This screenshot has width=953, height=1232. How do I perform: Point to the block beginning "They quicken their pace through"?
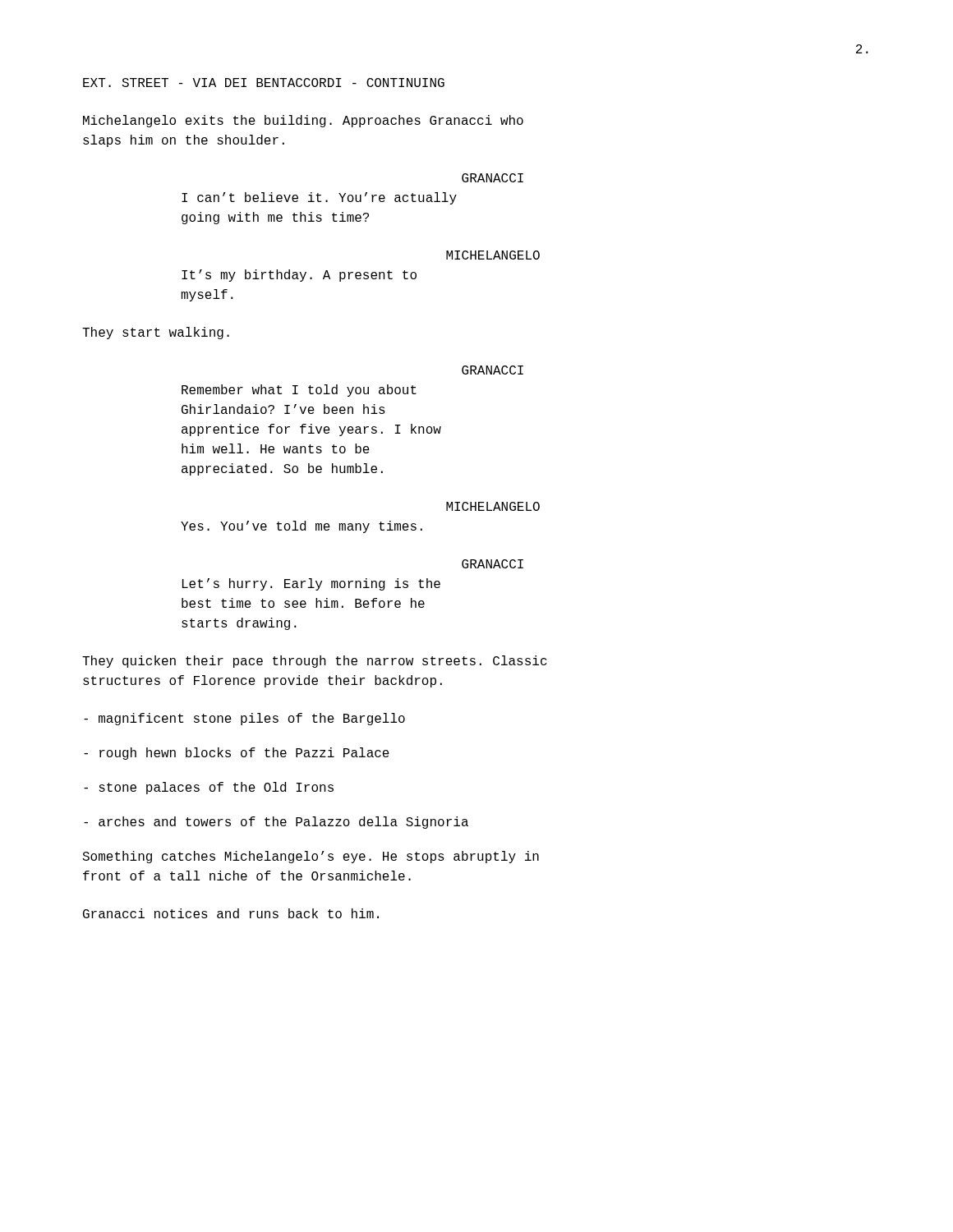click(x=315, y=672)
